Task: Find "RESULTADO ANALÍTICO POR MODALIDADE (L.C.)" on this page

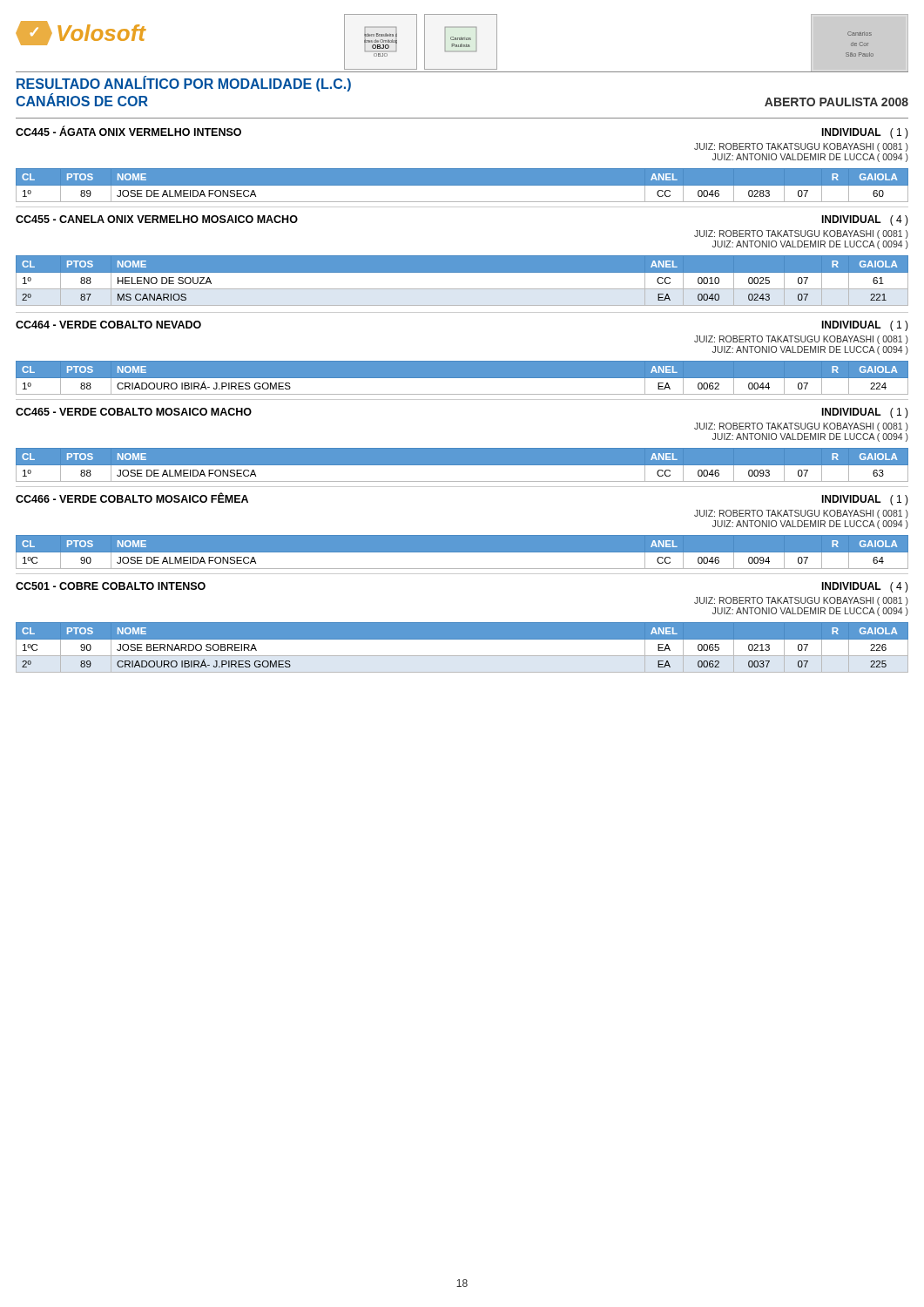Action: pos(184,84)
